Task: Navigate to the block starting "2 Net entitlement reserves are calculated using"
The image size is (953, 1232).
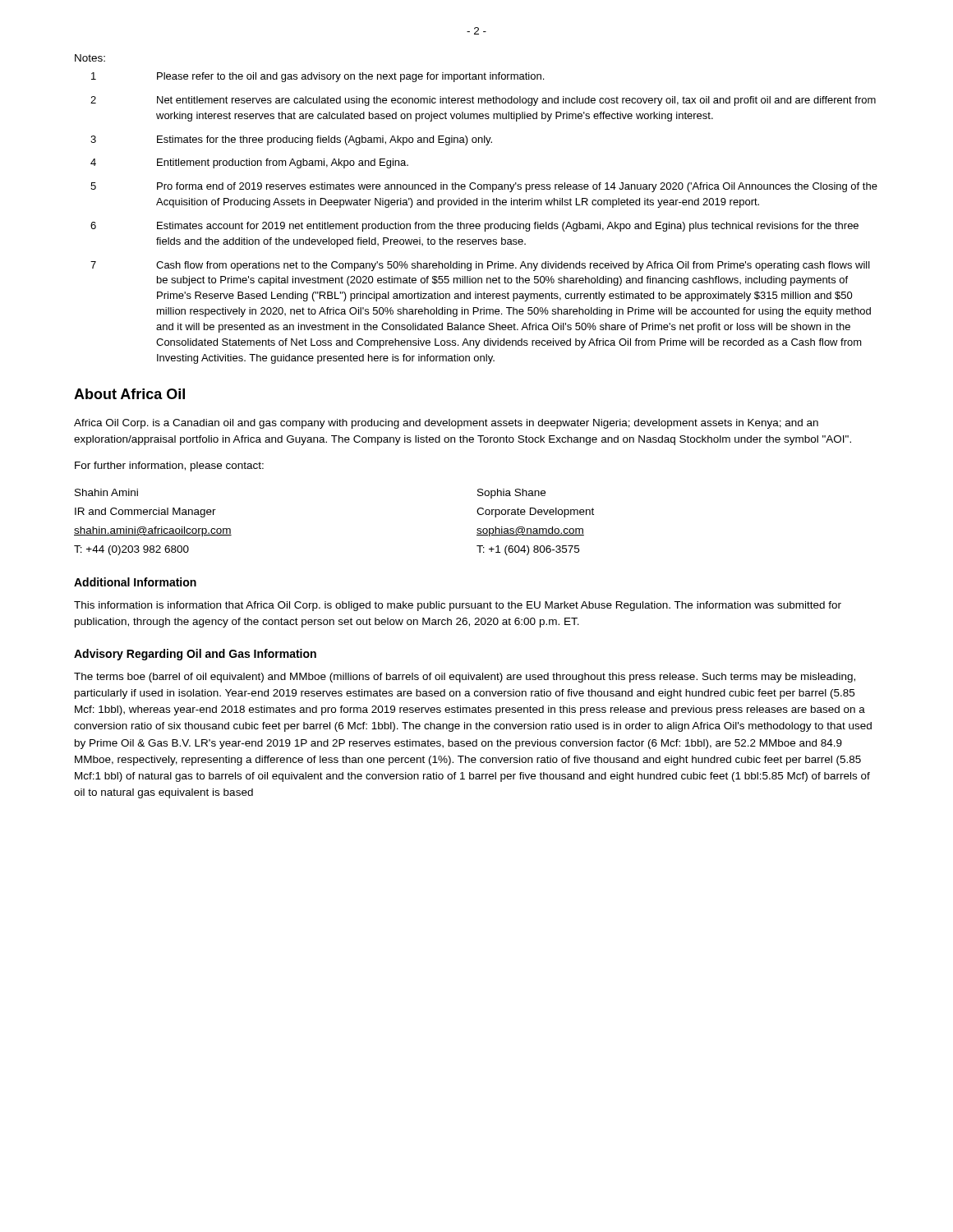Action: pyautogui.click(x=476, y=108)
